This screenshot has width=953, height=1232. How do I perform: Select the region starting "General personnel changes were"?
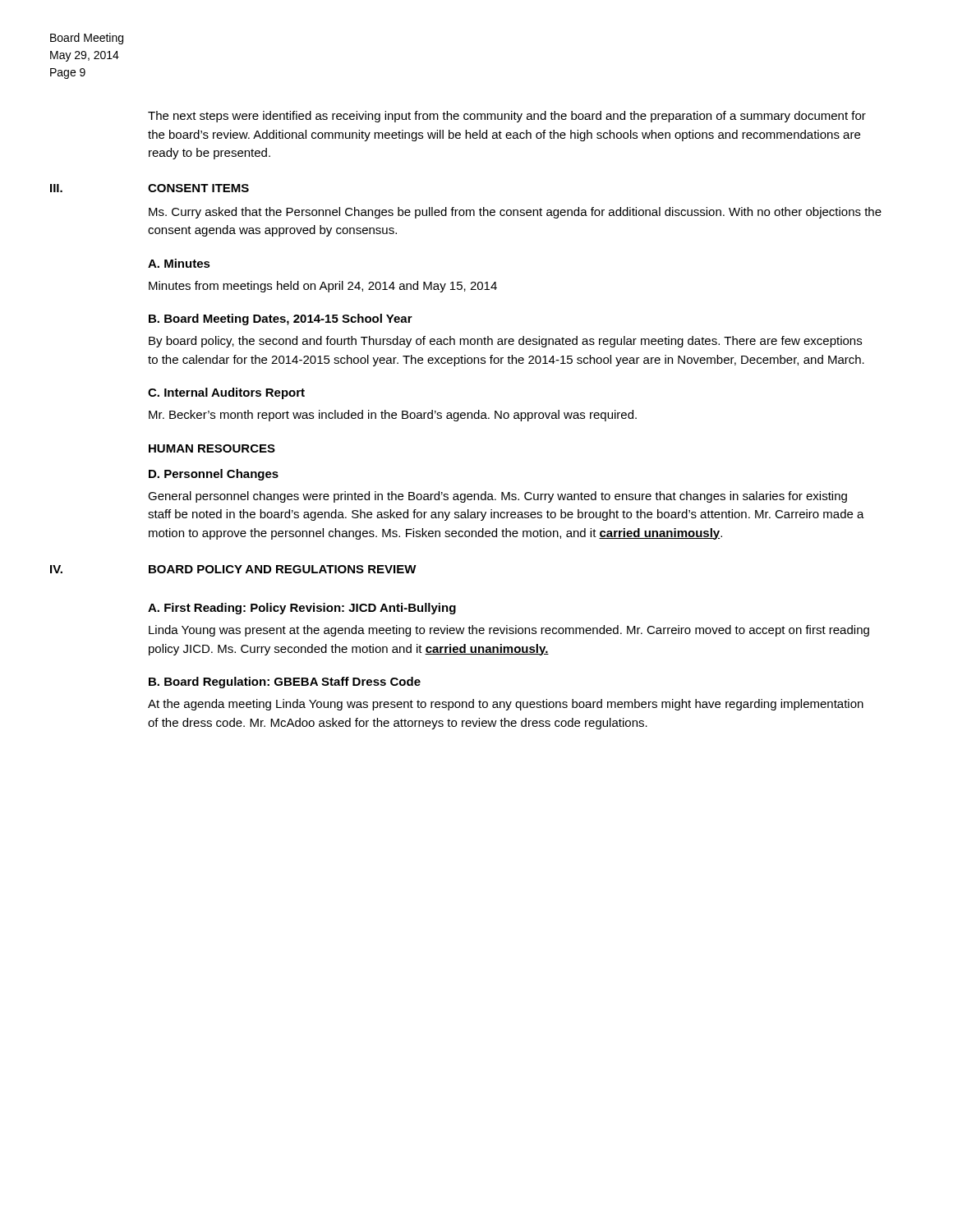pyautogui.click(x=509, y=514)
